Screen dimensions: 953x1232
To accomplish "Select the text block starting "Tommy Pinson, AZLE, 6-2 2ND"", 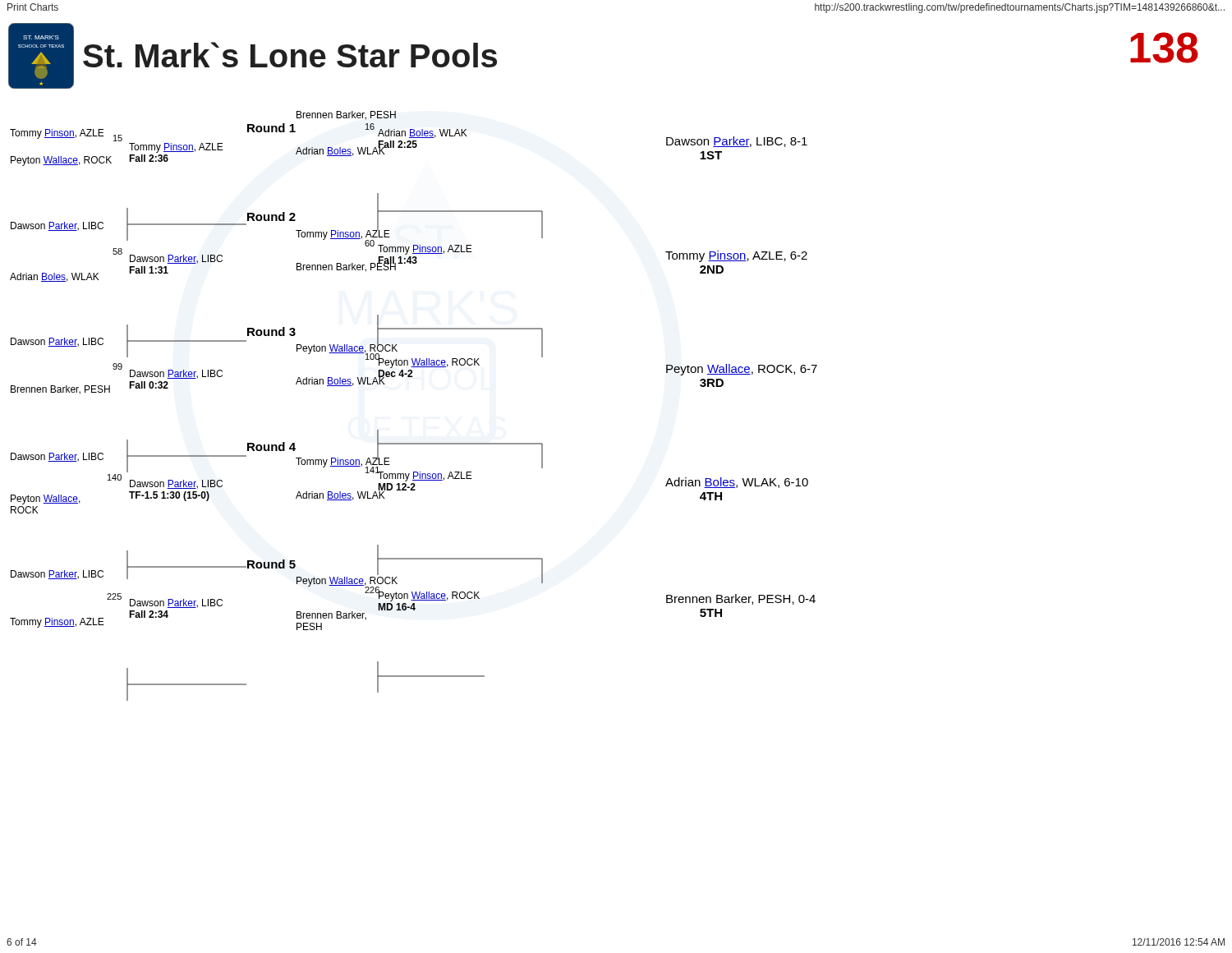I will point(736,262).
